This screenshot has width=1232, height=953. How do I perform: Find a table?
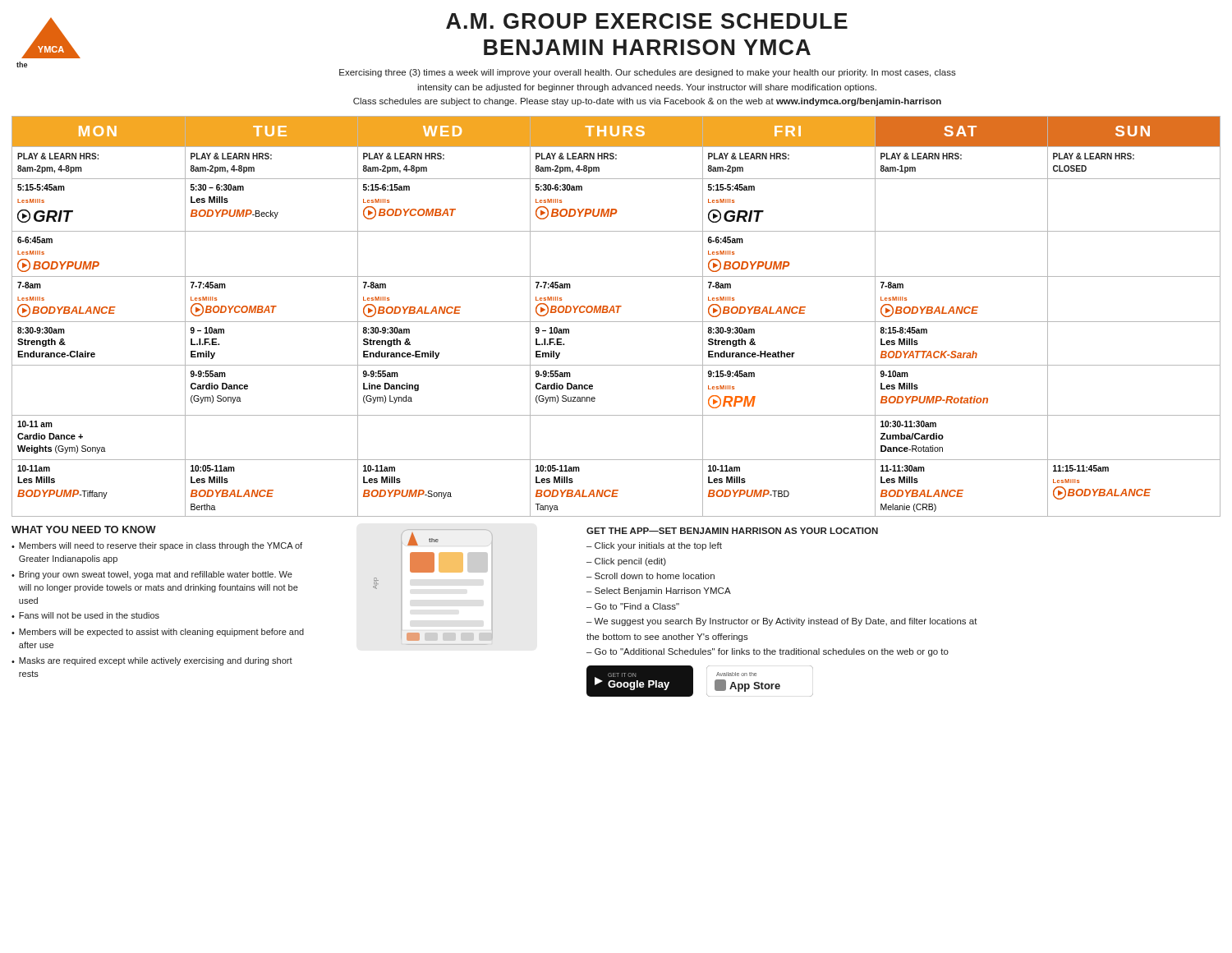coord(616,316)
